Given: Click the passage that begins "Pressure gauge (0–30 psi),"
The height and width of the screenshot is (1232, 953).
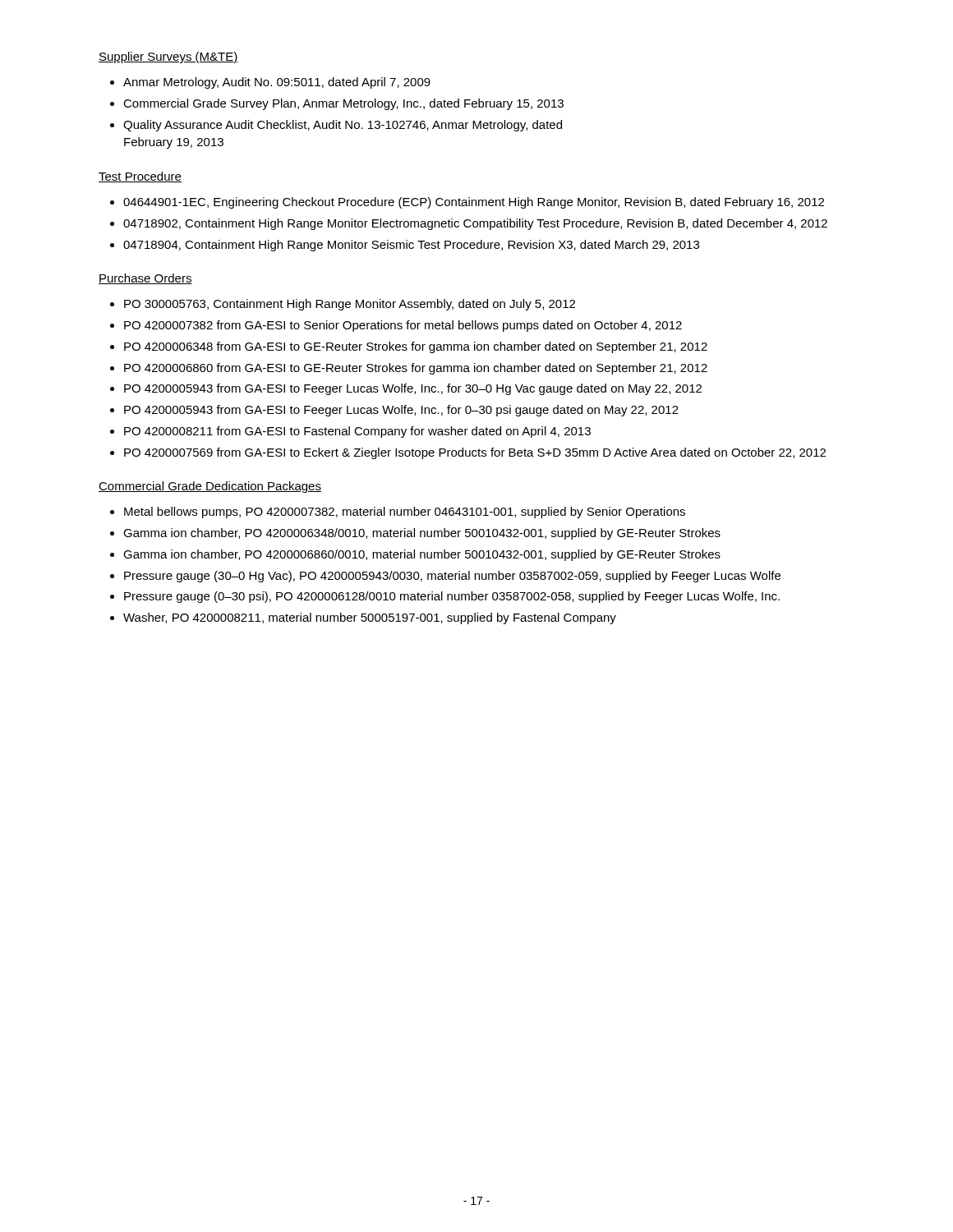Looking at the screenshot, I should 452,596.
